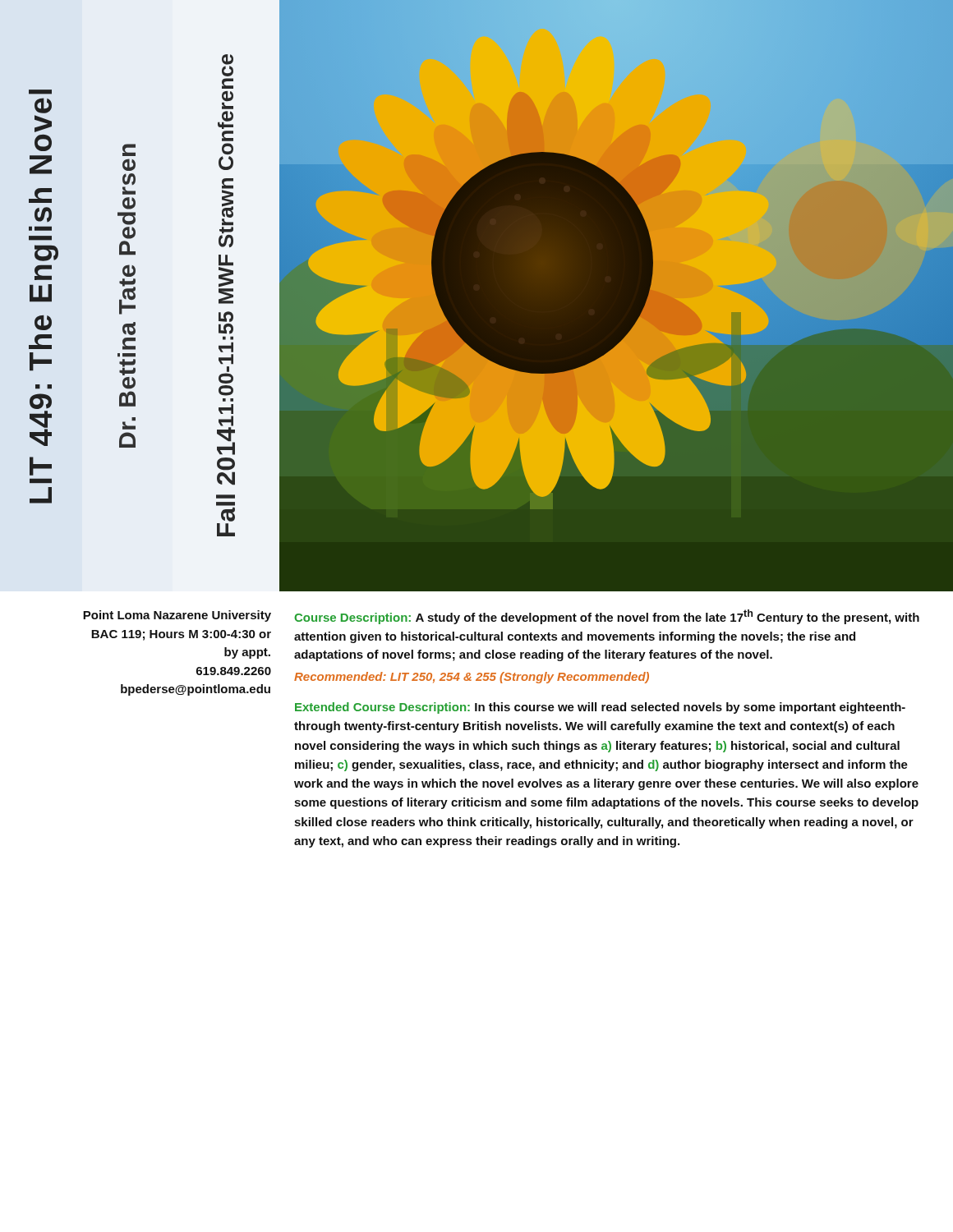The image size is (953, 1232).
Task: Point to "Dr. Bettina Tate Pedersen"
Action: pyautogui.click(x=127, y=296)
